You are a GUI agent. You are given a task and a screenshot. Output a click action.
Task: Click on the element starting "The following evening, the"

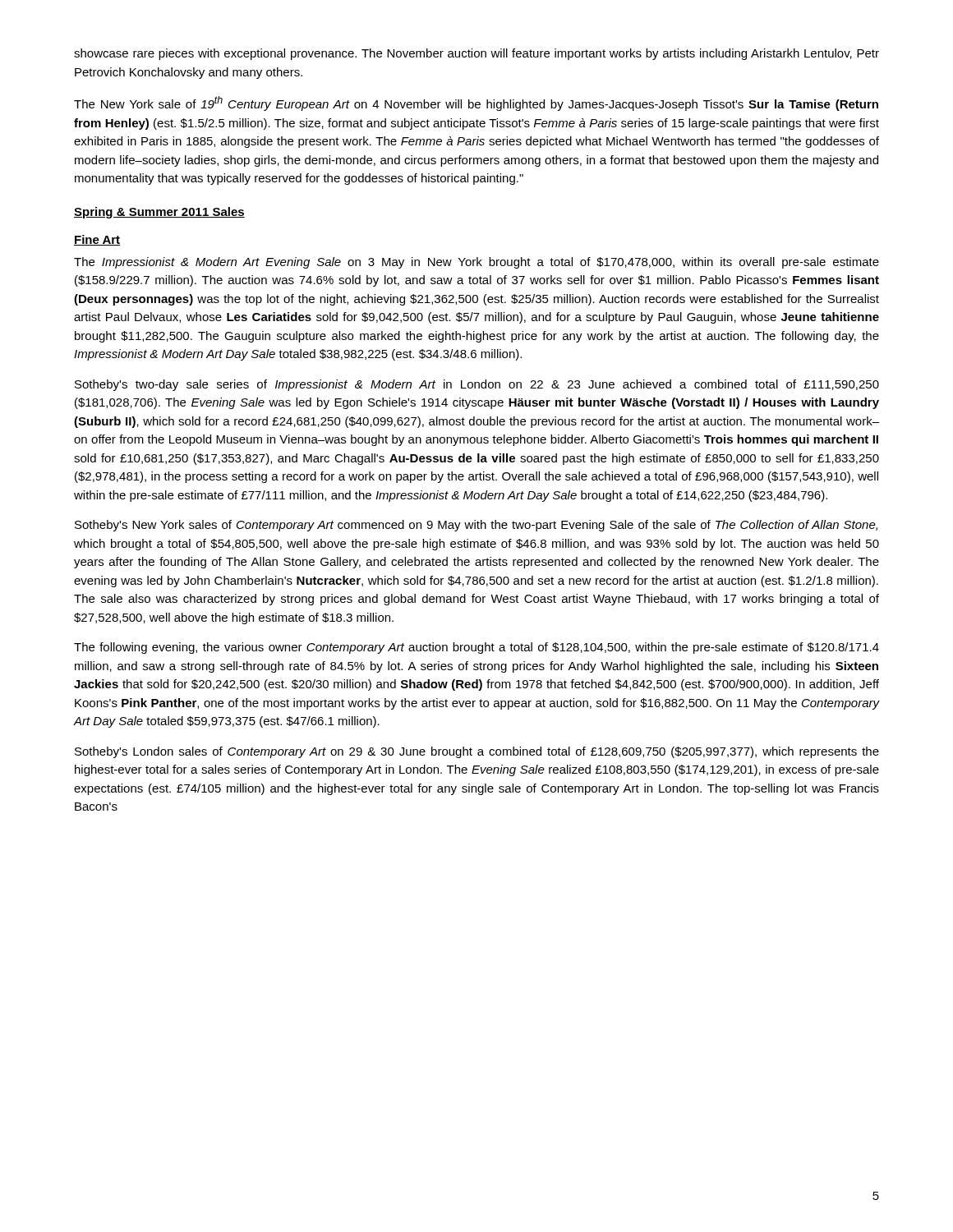coord(476,684)
